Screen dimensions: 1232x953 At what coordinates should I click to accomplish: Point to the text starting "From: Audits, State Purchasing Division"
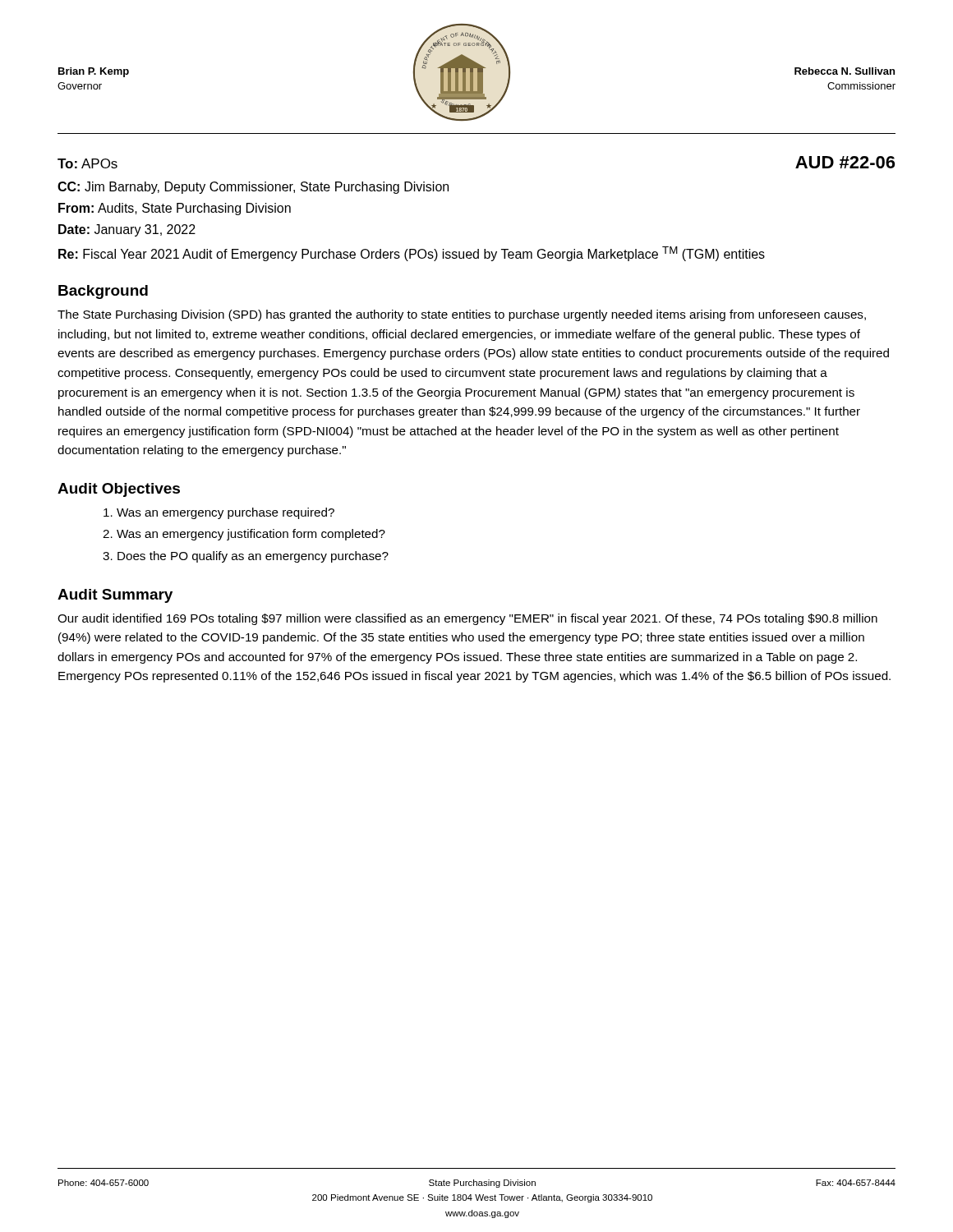[174, 208]
